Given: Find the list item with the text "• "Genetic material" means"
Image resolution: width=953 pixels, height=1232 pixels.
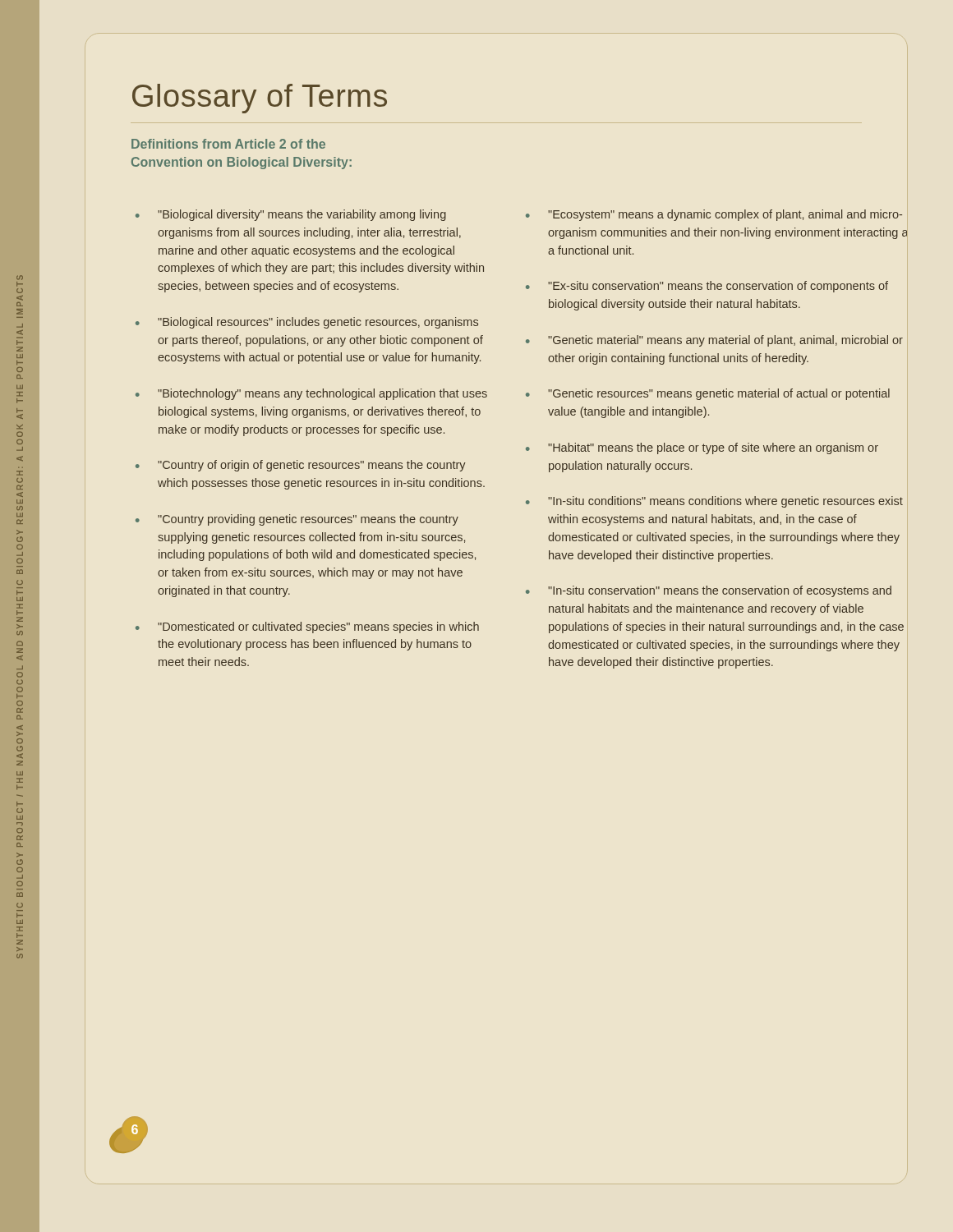Looking at the screenshot, I should 722,350.
